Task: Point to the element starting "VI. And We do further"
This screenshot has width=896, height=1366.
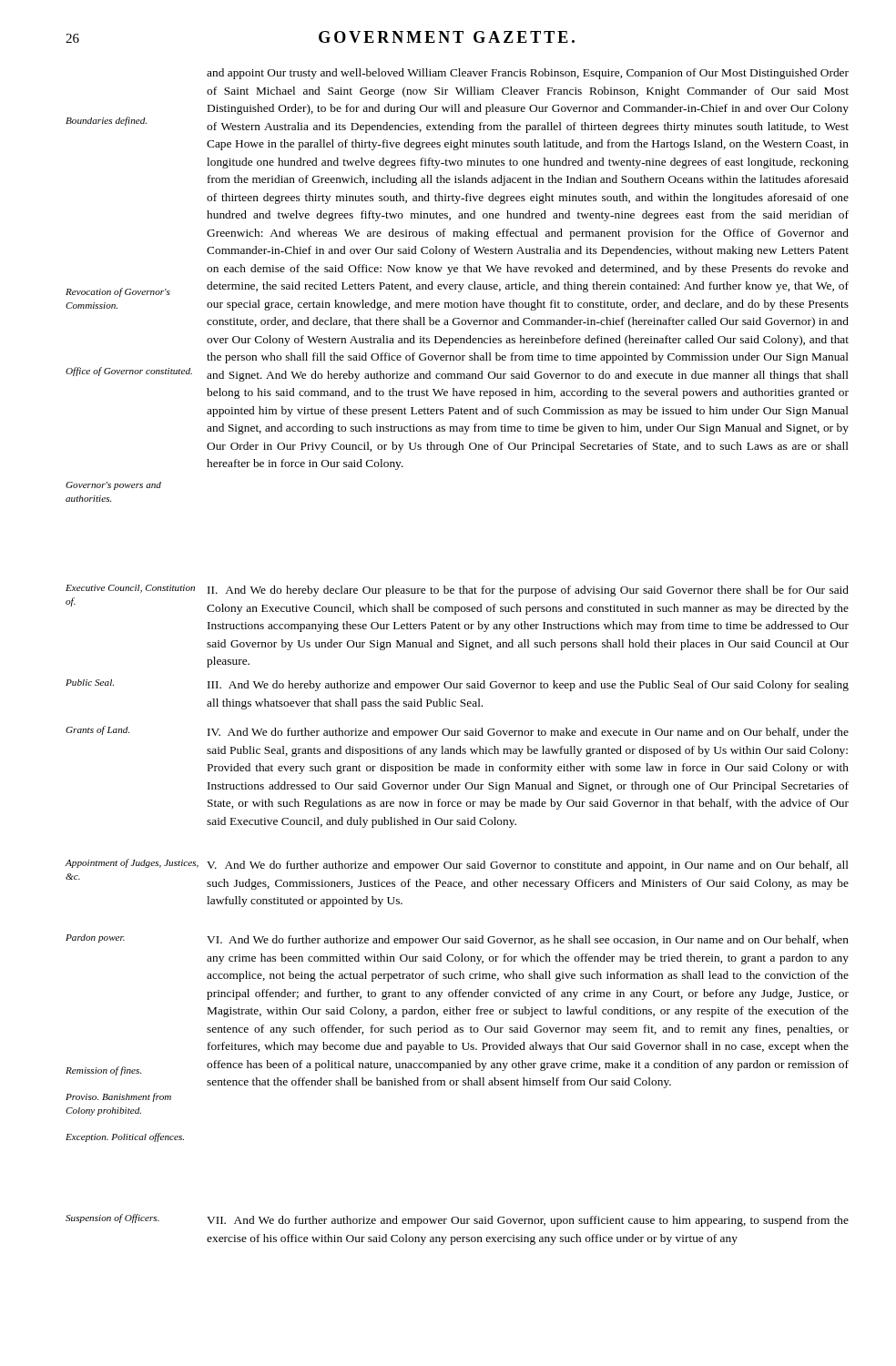Action: (528, 1011)
